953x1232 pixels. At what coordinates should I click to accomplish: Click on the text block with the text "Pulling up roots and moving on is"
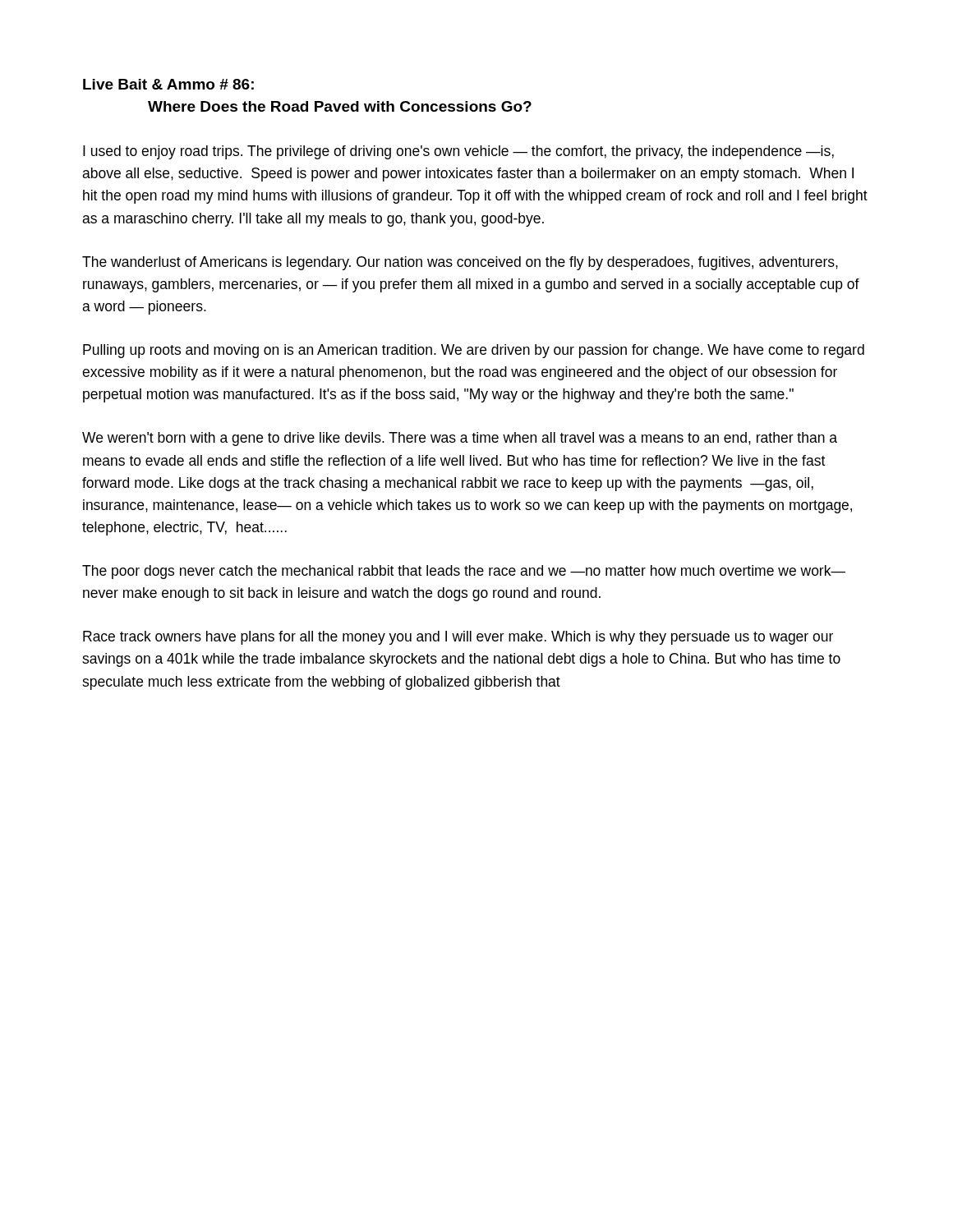click(x=473, y=372)
